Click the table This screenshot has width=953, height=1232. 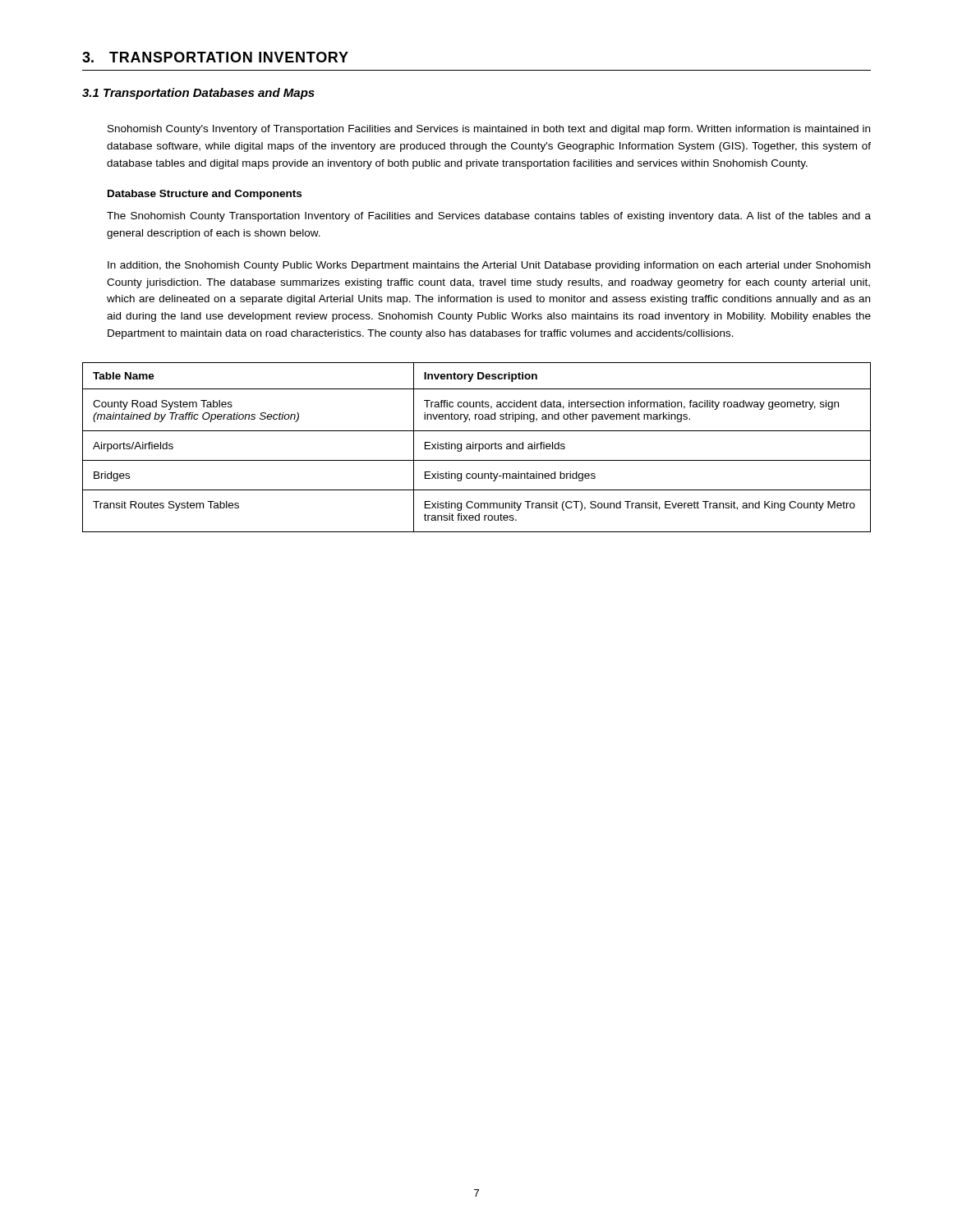[x=476, y=447]
